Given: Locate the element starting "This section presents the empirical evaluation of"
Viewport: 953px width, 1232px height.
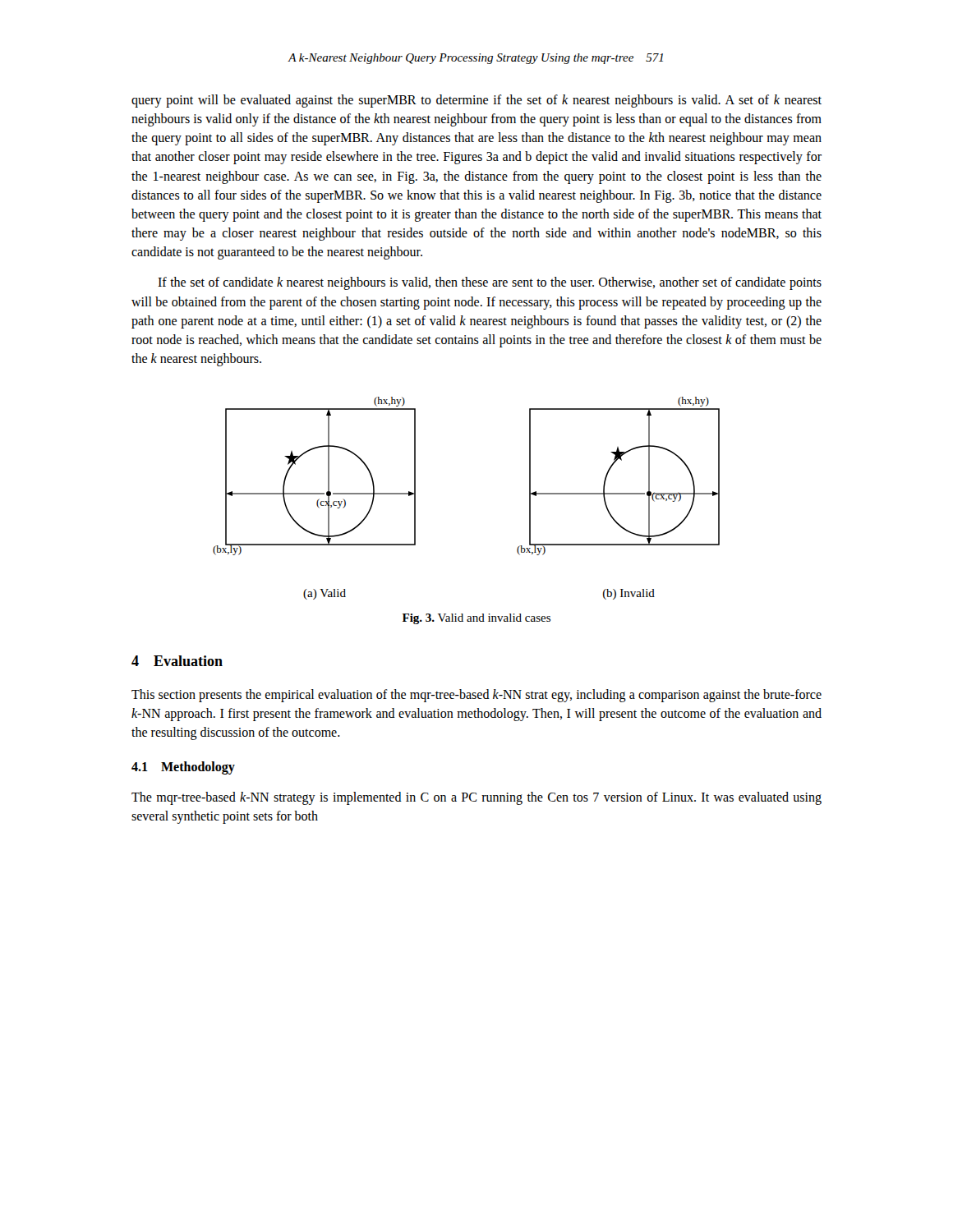Looking at the screenshot, I should (x=476, y=714).
